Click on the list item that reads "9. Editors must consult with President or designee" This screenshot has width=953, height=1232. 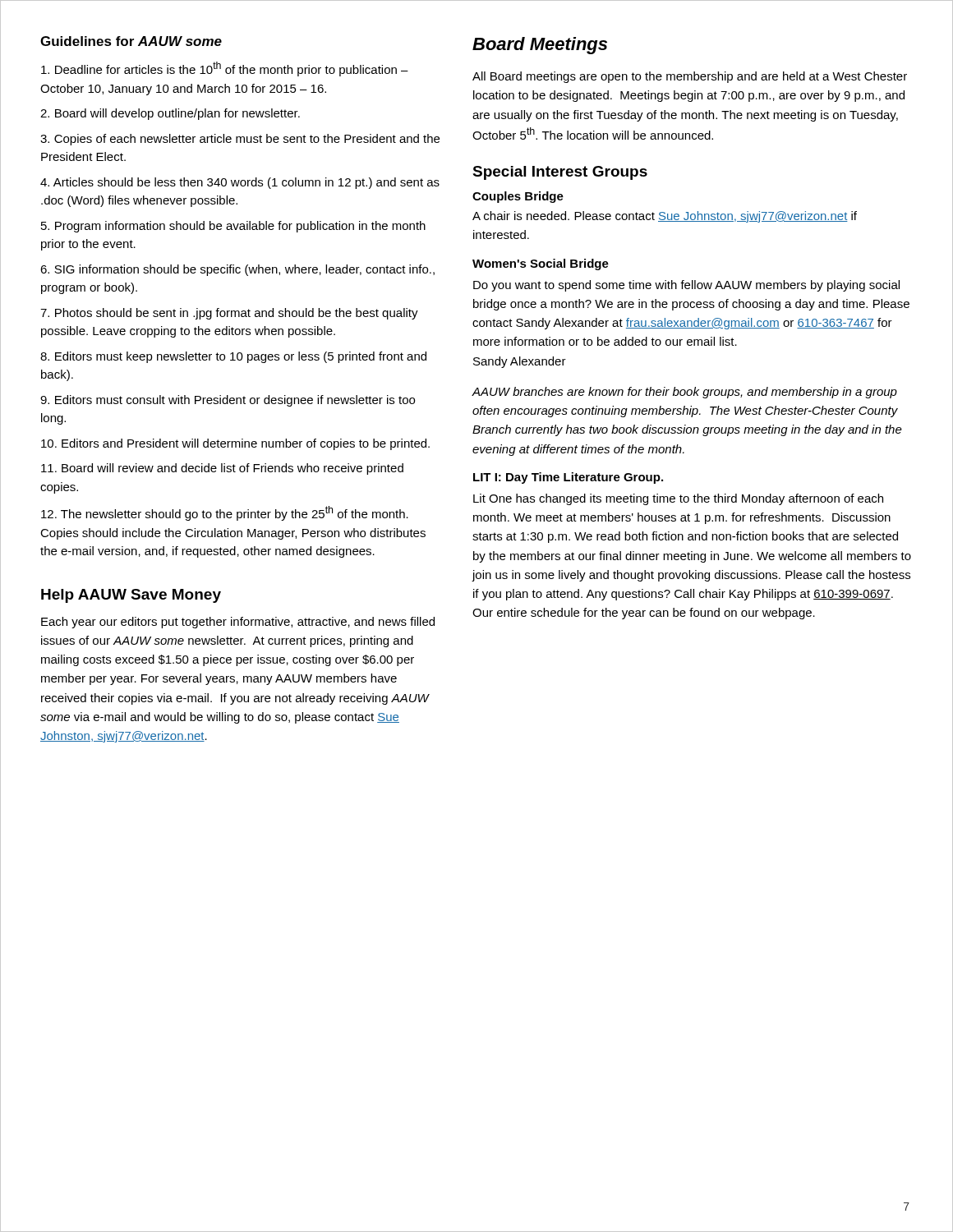pos(228,408)
